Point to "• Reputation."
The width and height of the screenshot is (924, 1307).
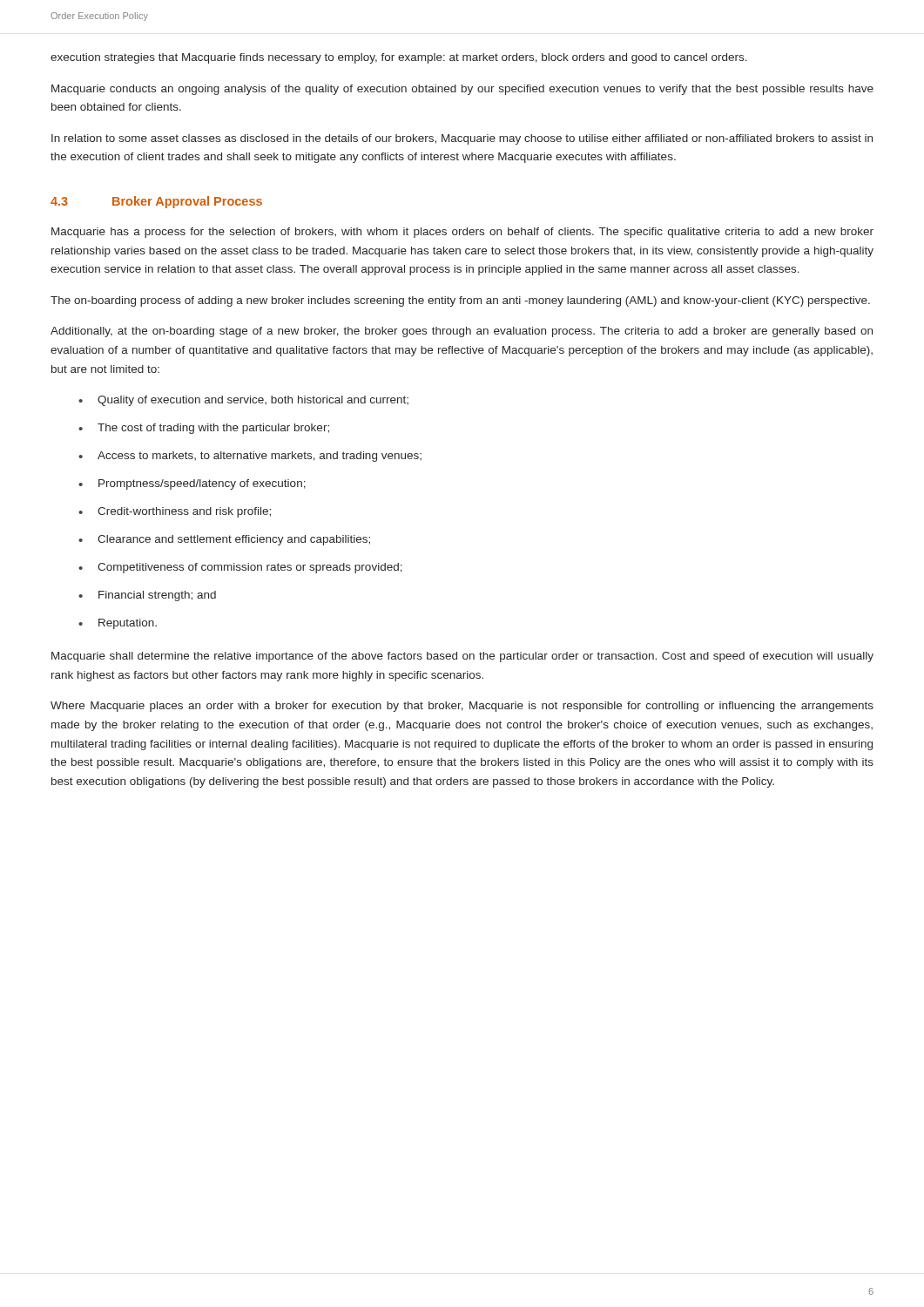(x=118, y=624)
